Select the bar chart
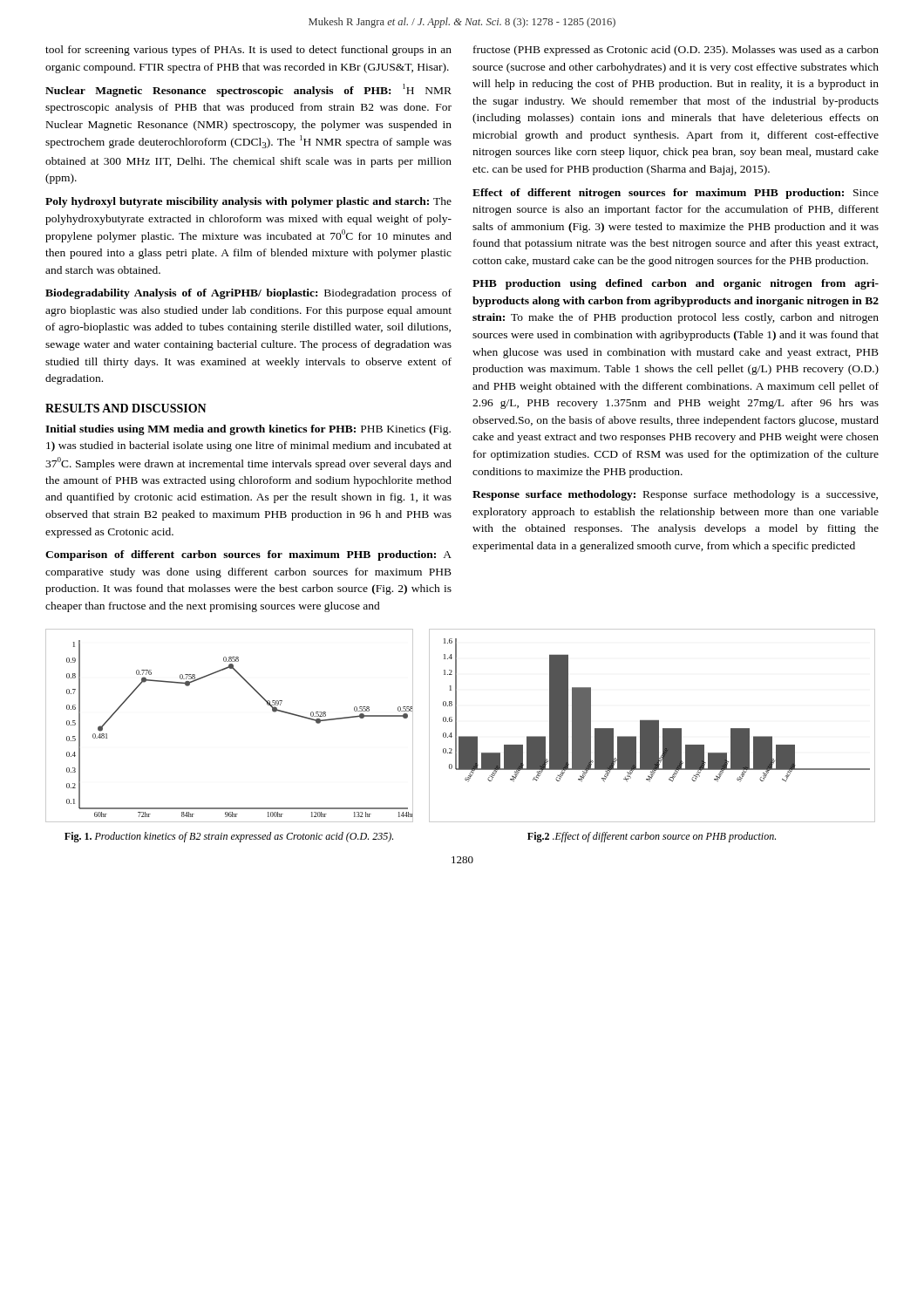Screen dimensions: 1308x924 (x=652, y=728)
